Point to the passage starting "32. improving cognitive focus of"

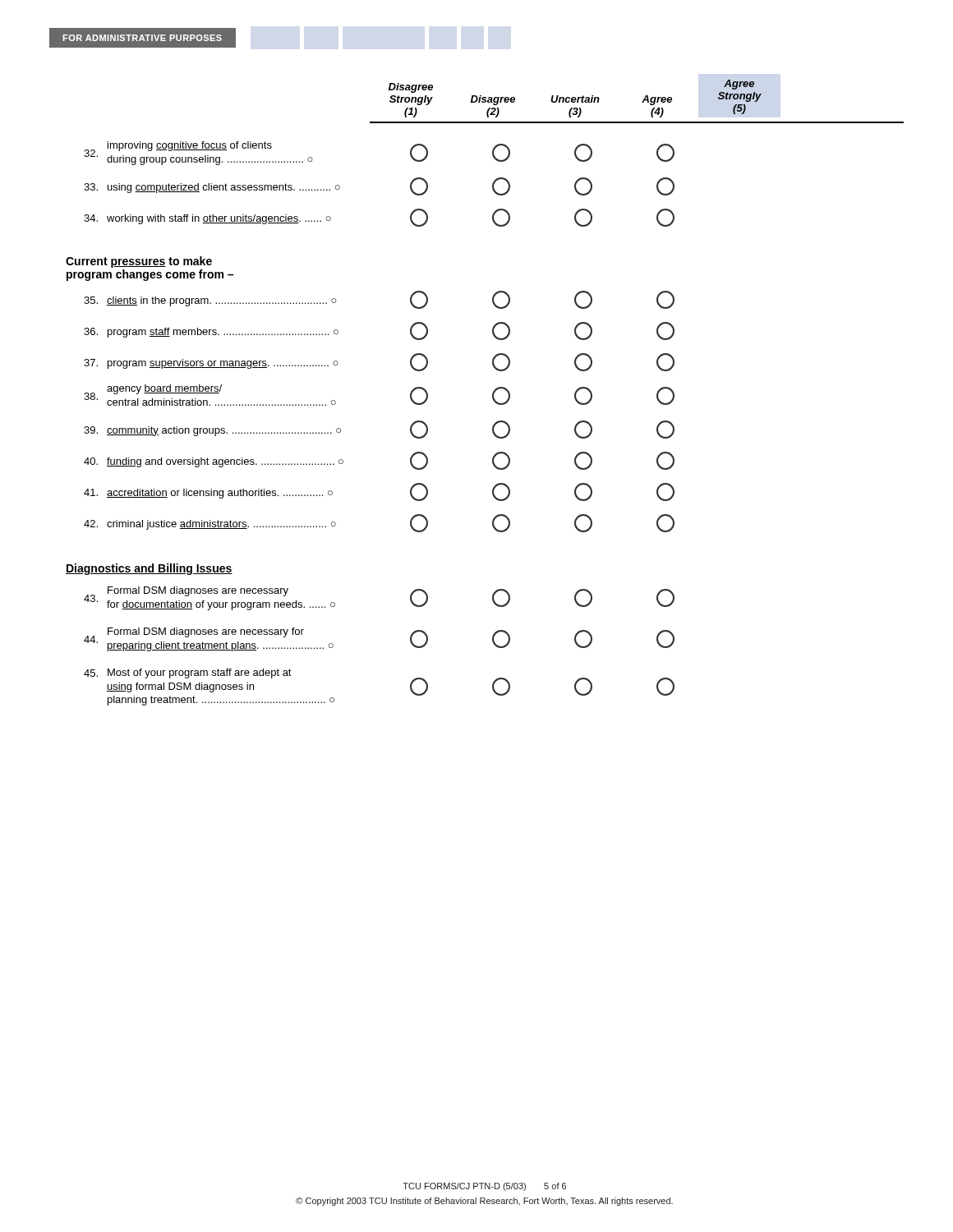point(161,150)
